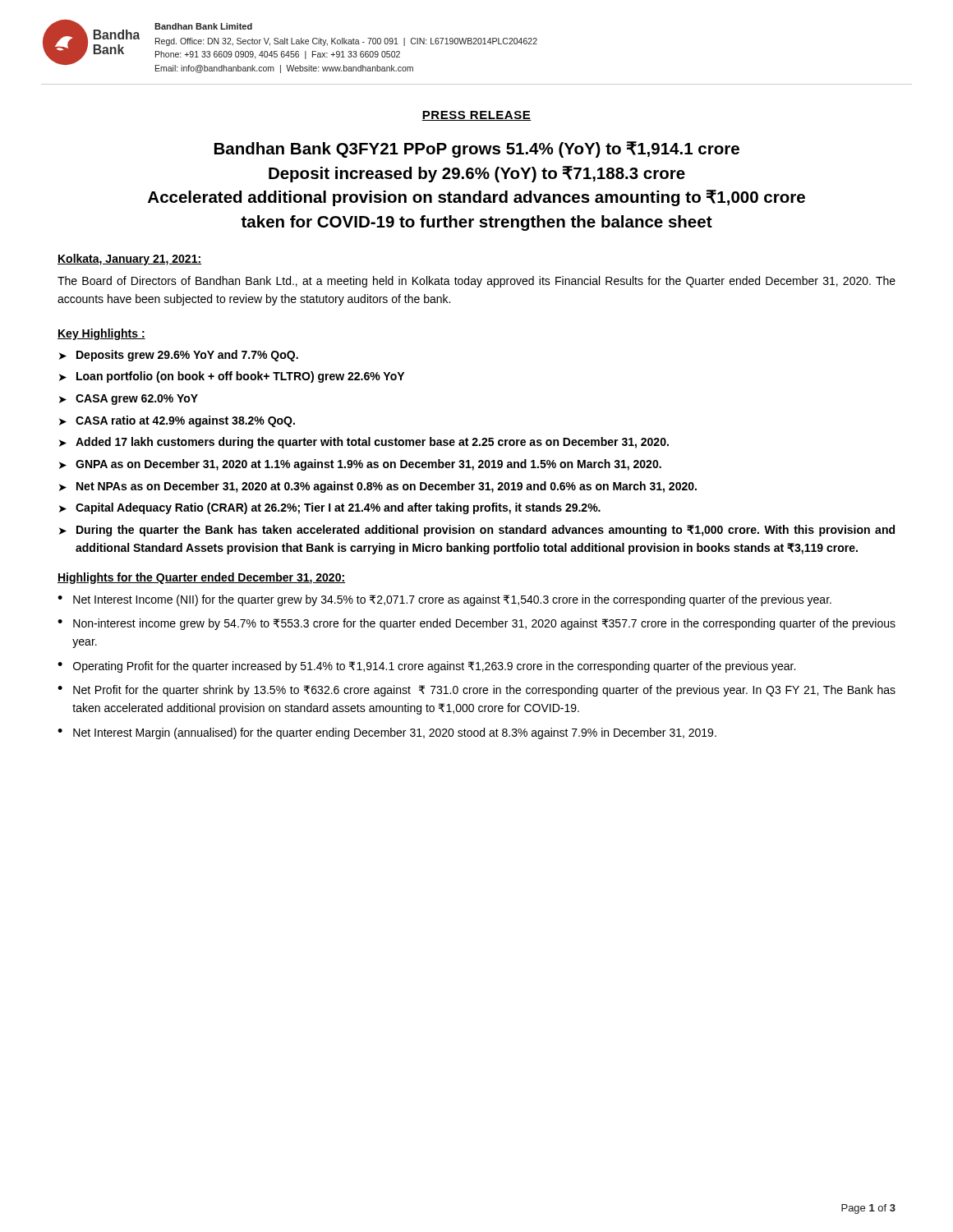Click the section header that begins "Highlights for the Quarter ended"
The width and height of the screenshot is (953, 1232).
point(201,577)
